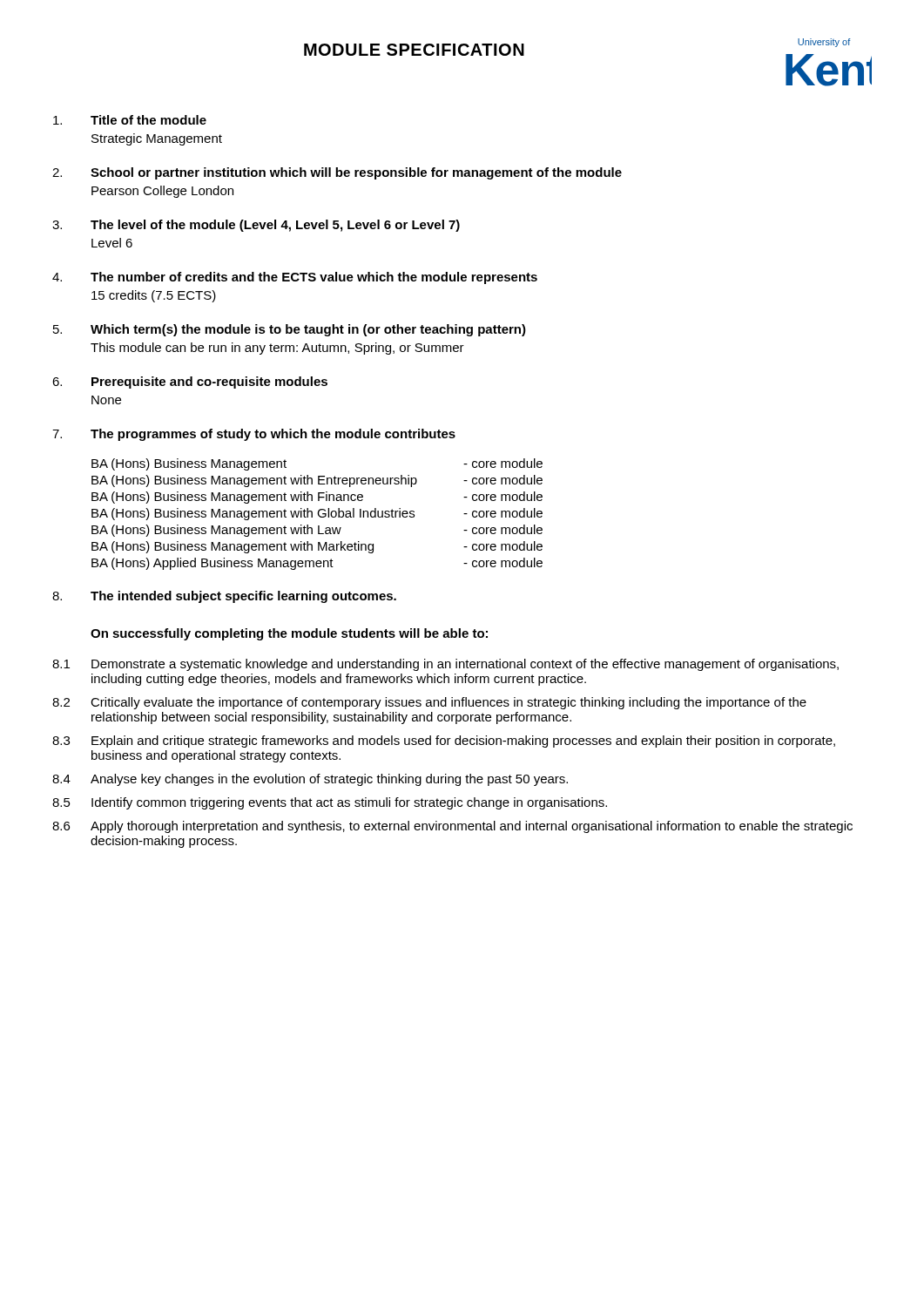The image size is (924, 1307).
Task: Find the list item with the text "8.5 Identify common triggering events that act as"
Action: tap(462, 802)
